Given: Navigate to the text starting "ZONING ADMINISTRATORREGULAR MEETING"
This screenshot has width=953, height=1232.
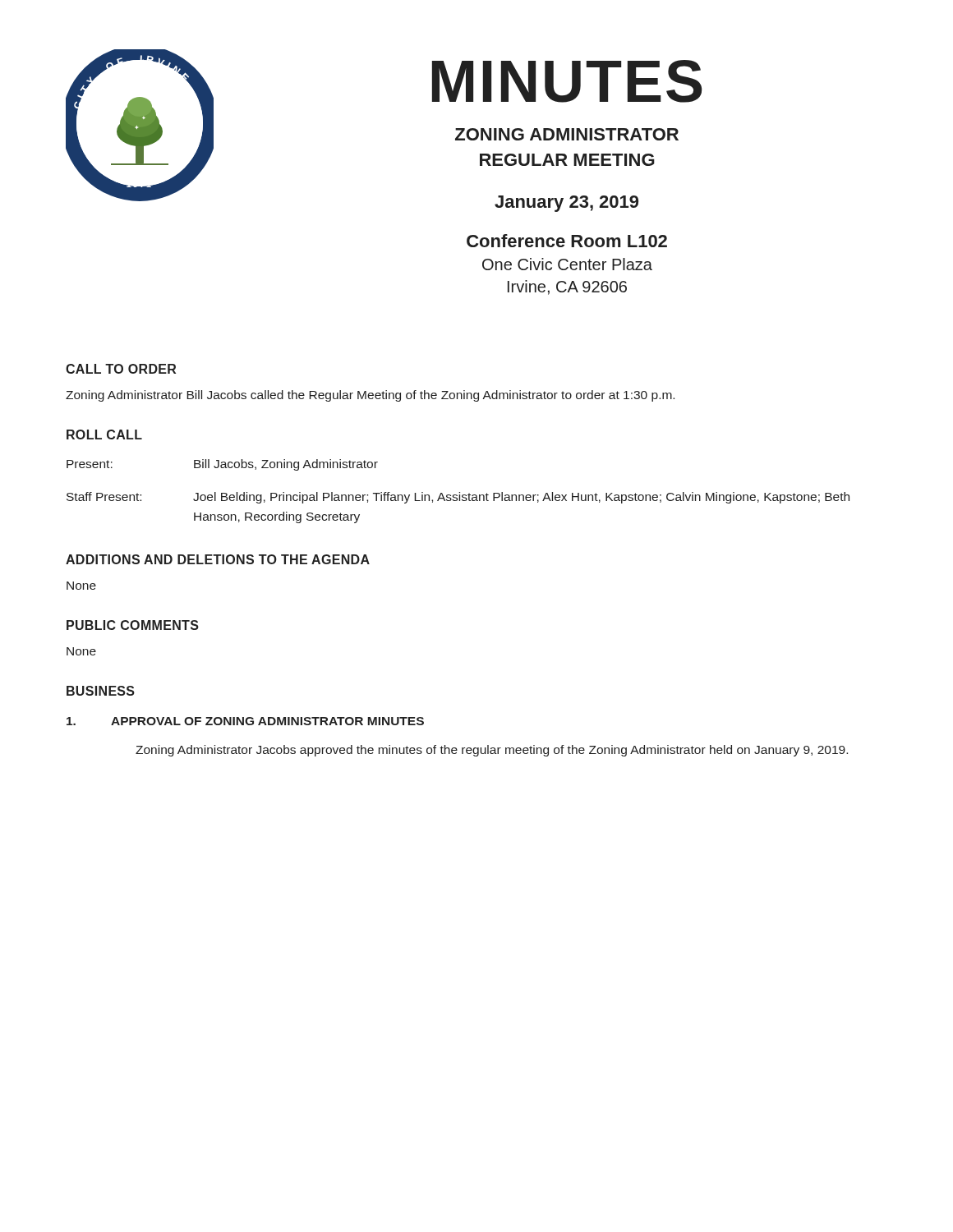Looking at the screenshot, I should [x=567, y=148].
